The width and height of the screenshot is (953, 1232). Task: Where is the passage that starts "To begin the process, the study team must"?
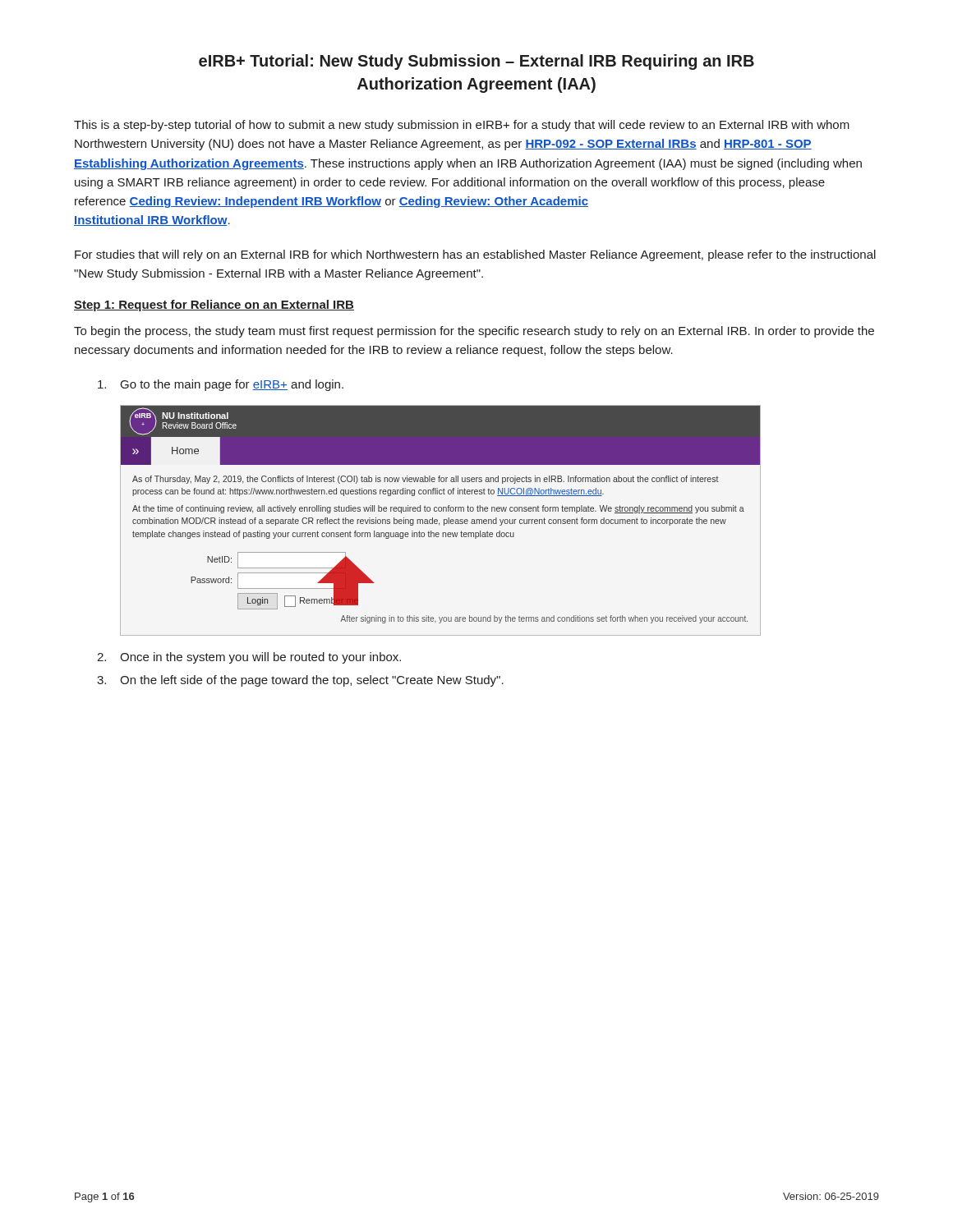point(474,340)
